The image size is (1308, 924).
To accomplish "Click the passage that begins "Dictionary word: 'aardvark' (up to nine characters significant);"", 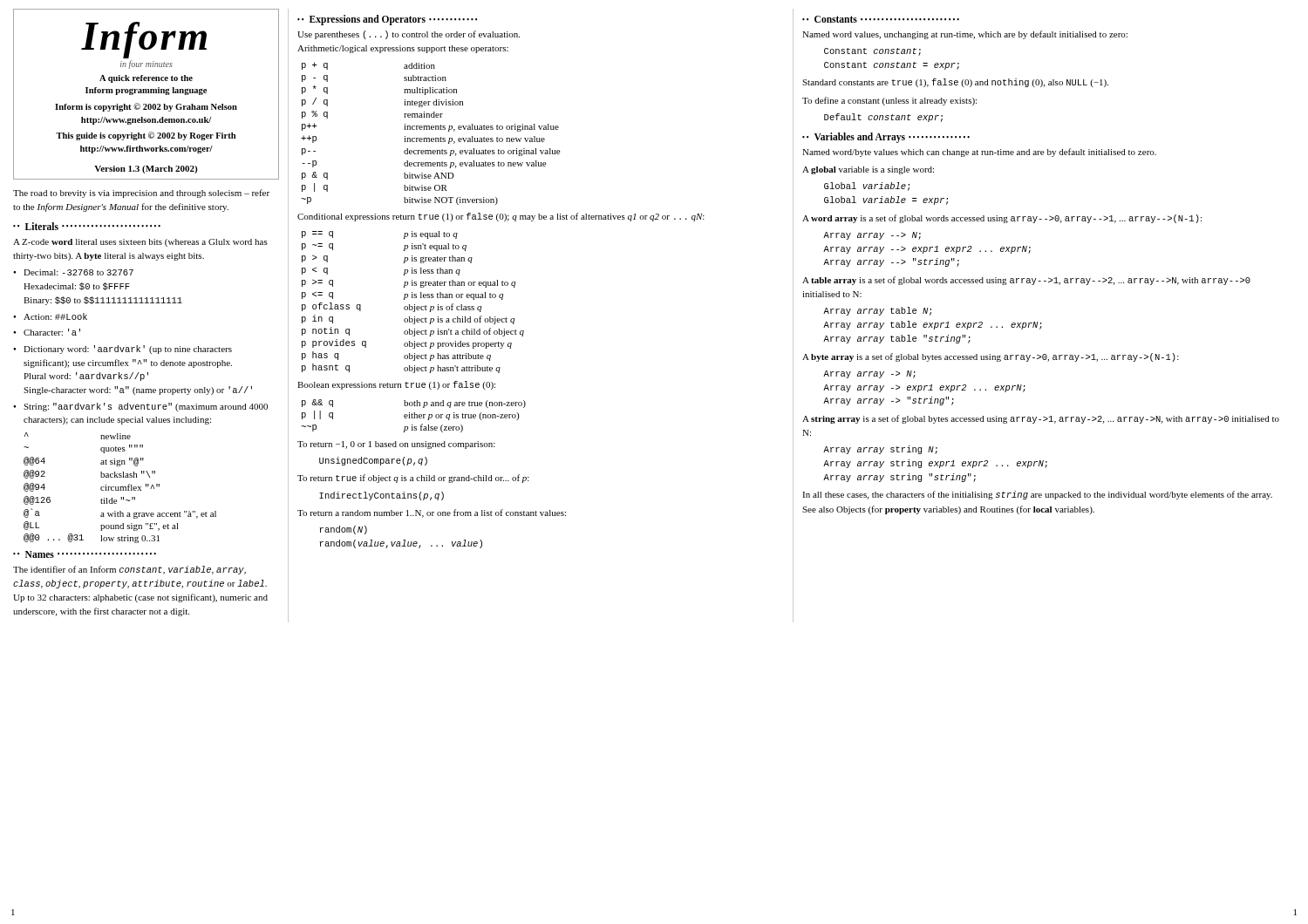I will 139,370.
